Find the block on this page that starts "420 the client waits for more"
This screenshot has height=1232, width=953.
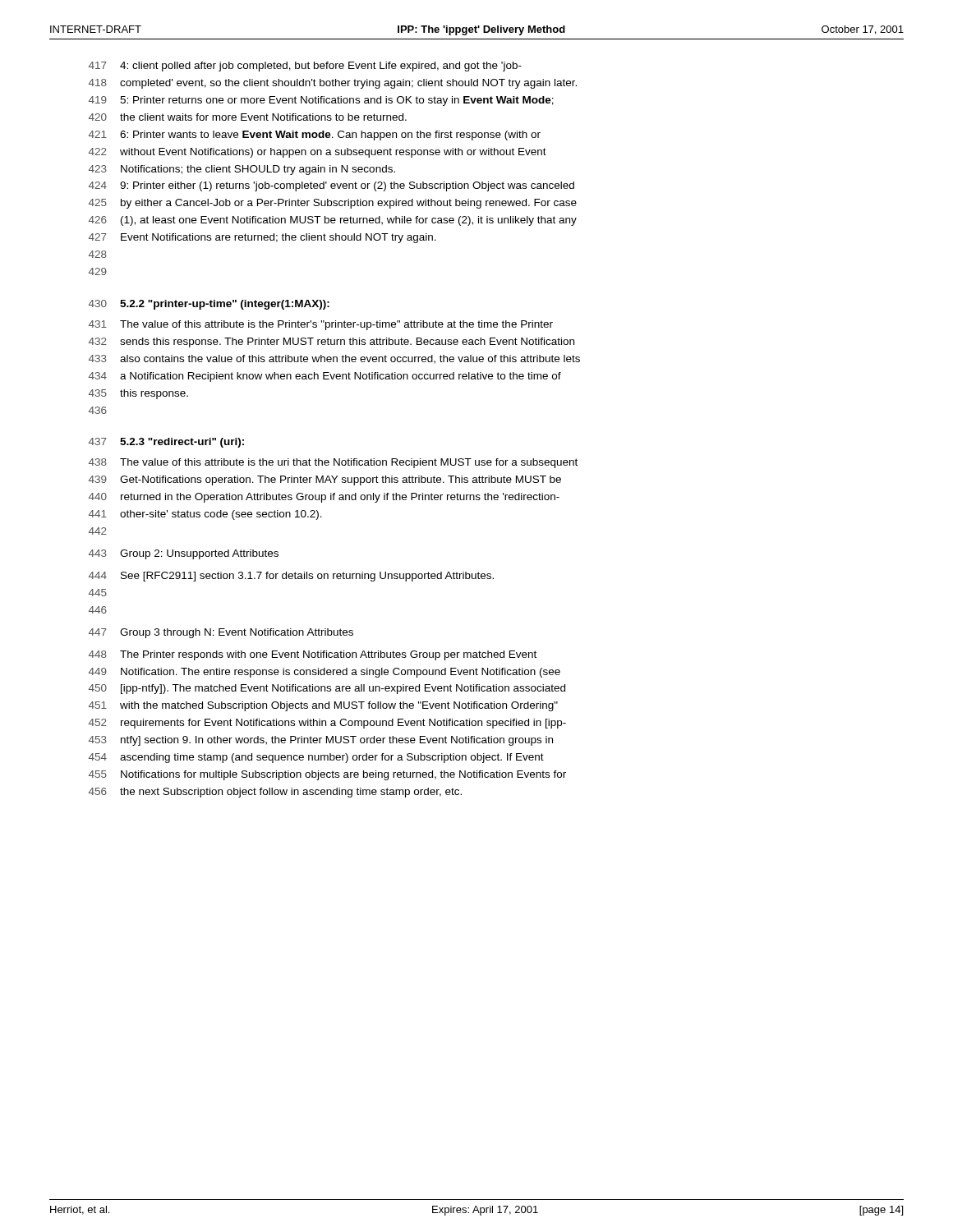pyautogui.click(x=248, y=117)
